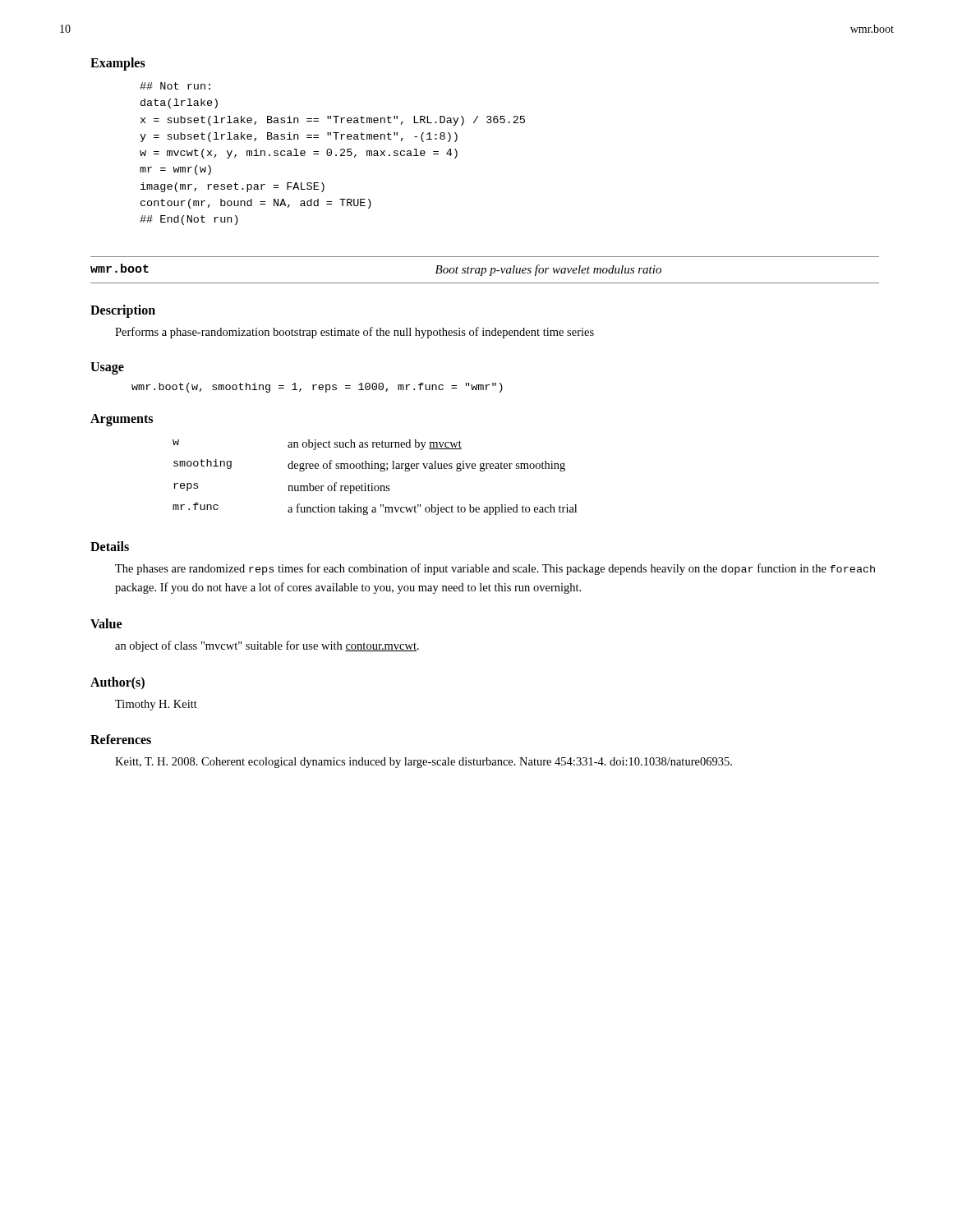Screen dimensions: 1232x953
Task: Click the passage that begins "Not run: data(lrlake) x = subset(lrlake,"
Action: tap(175, 86)
